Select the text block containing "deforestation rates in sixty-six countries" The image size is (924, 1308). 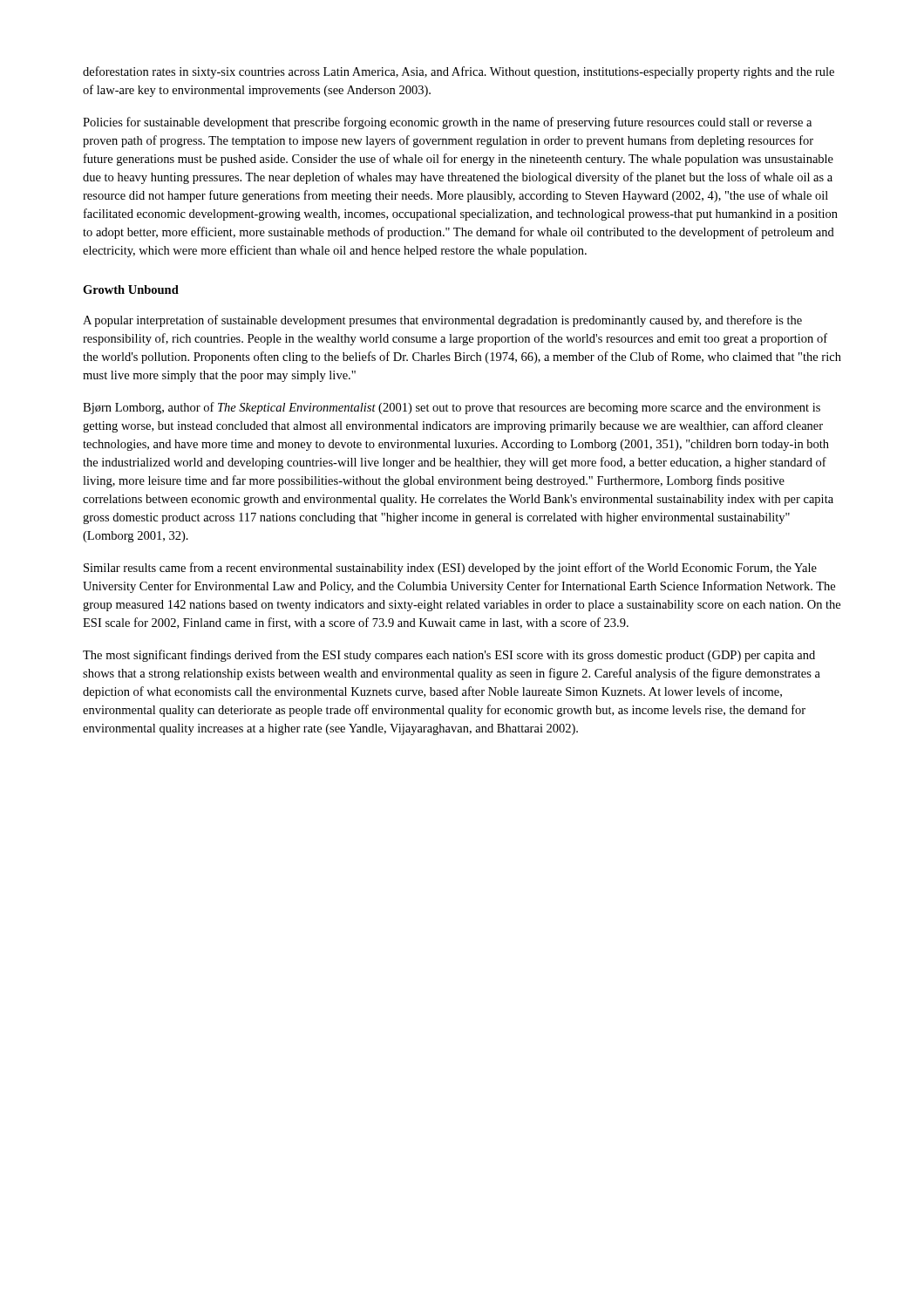pyautogui.click(x=459, y=81)
